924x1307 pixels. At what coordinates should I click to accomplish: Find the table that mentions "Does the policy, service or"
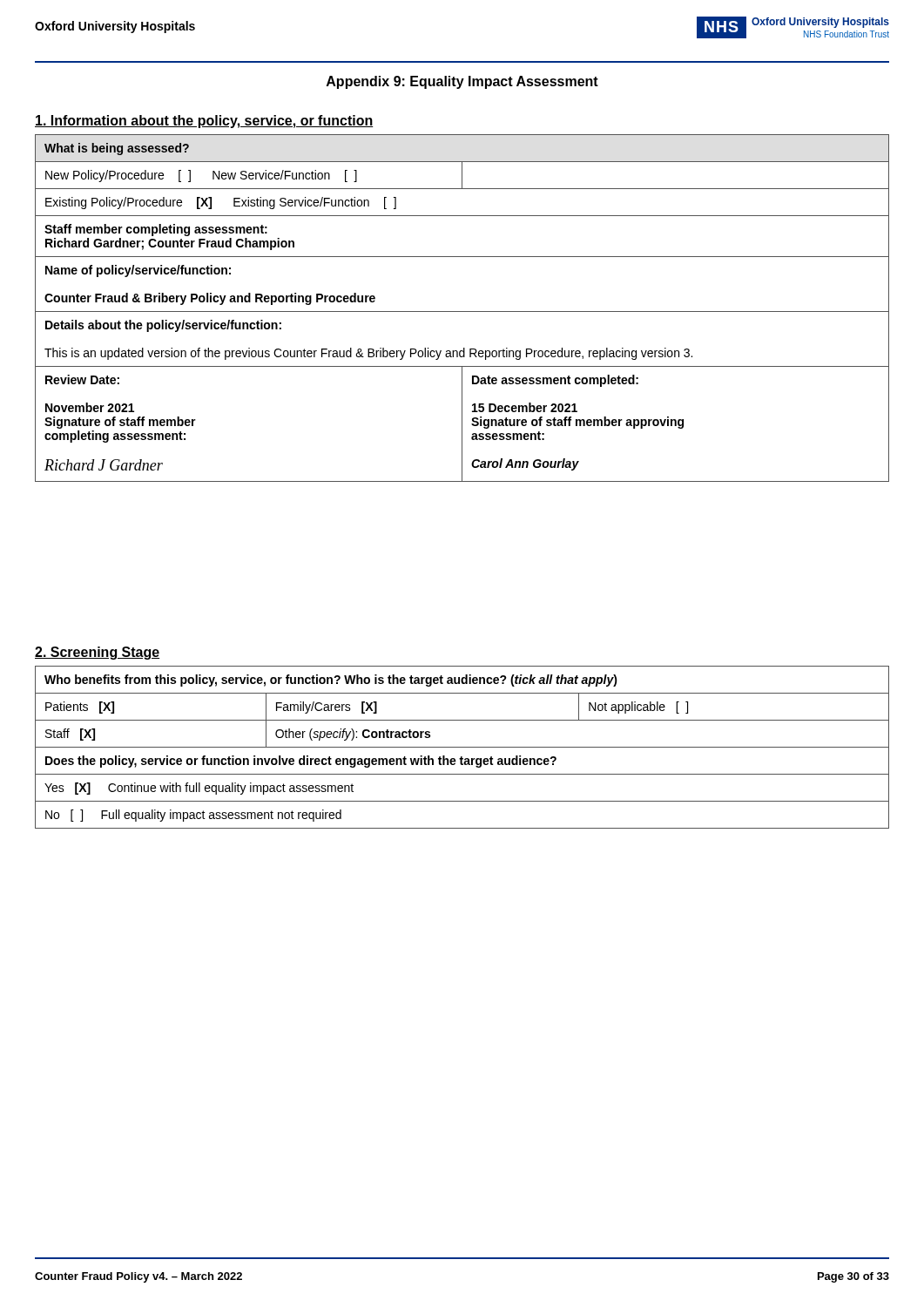[x=462, y=747]
